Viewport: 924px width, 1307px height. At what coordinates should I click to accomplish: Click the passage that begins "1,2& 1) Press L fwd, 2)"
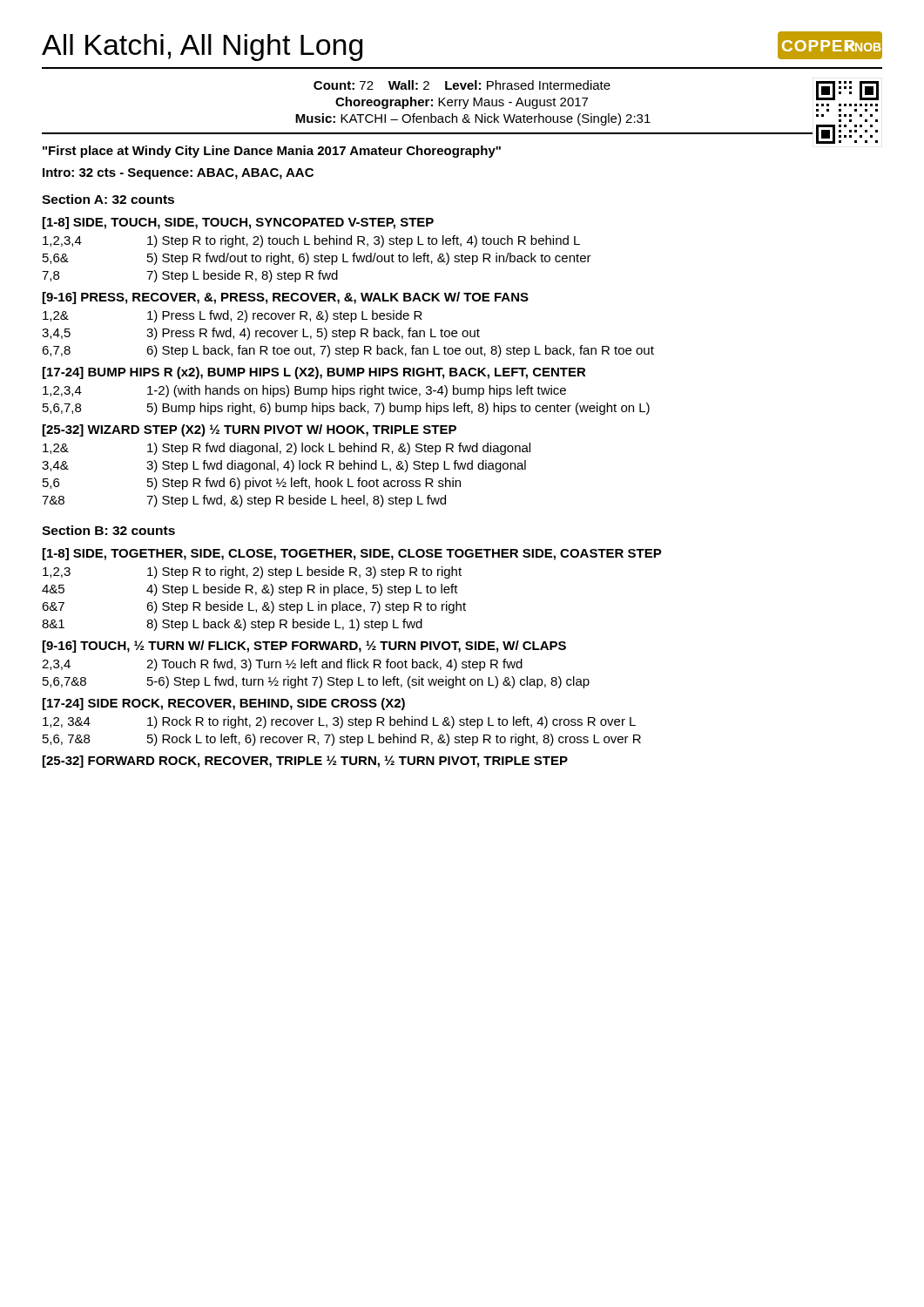tap(233, 316)
